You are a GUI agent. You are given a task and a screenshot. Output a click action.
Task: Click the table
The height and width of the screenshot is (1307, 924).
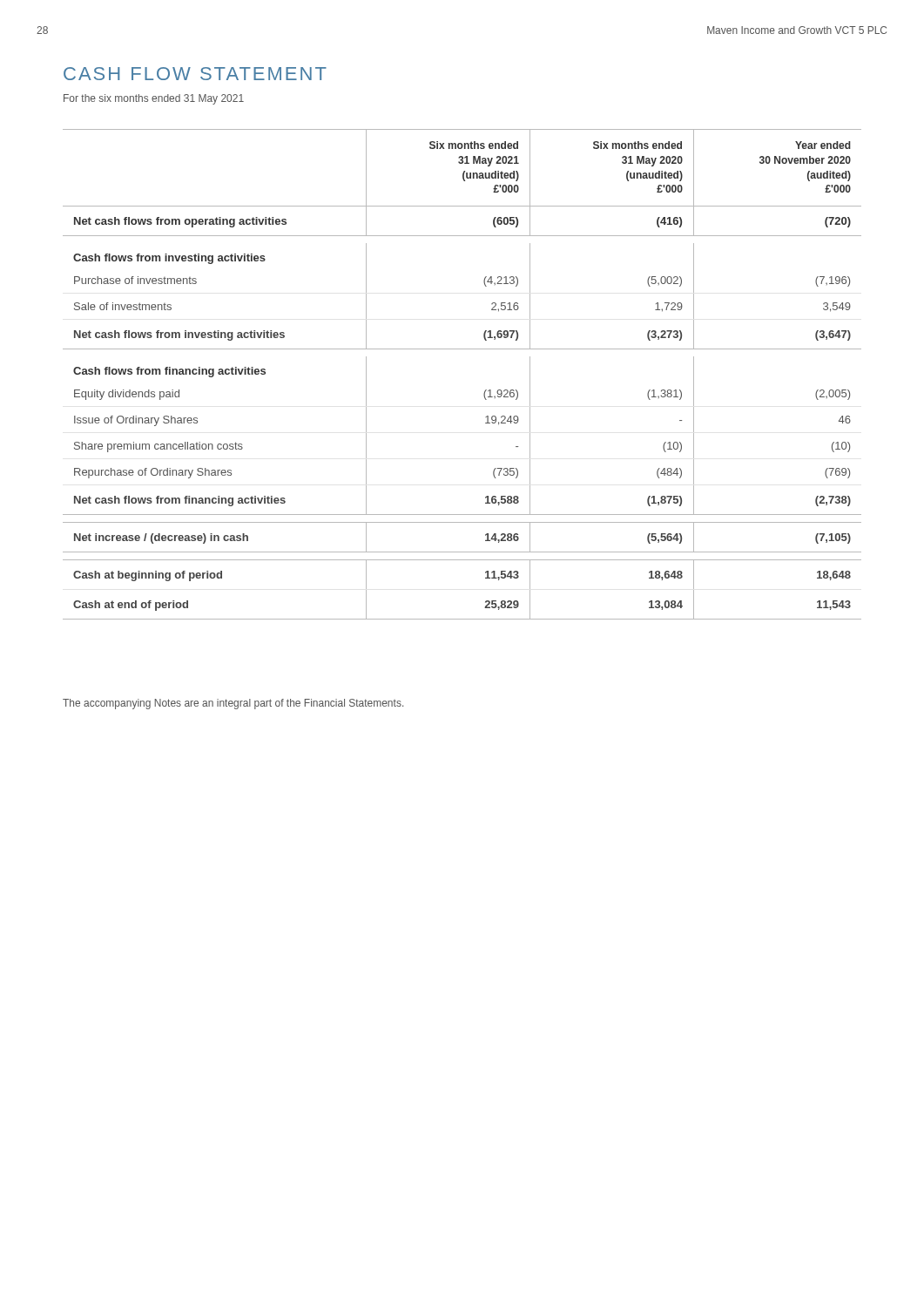(462, 374)
